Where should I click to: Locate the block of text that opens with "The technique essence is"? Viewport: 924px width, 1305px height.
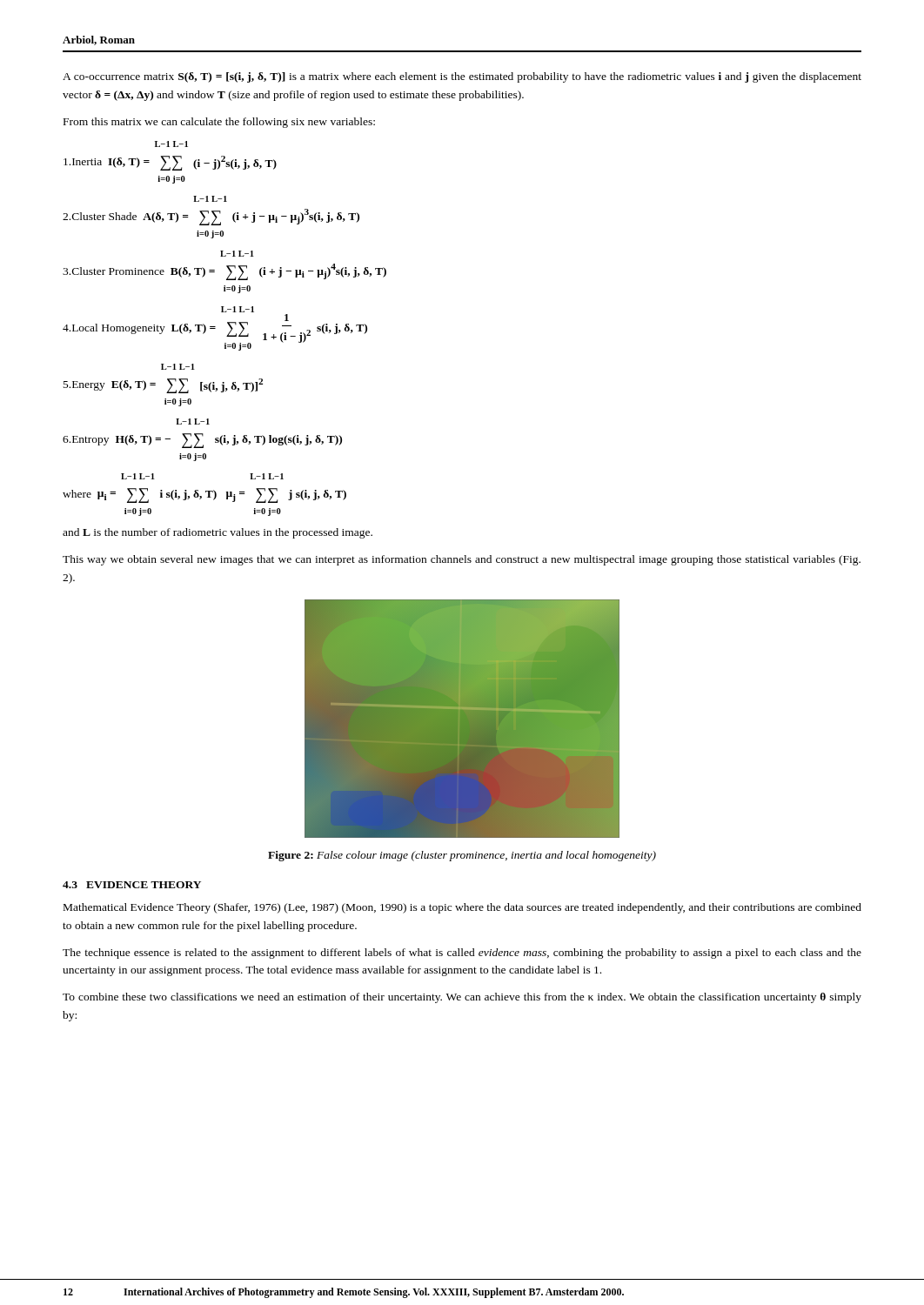tap(462, 961)
